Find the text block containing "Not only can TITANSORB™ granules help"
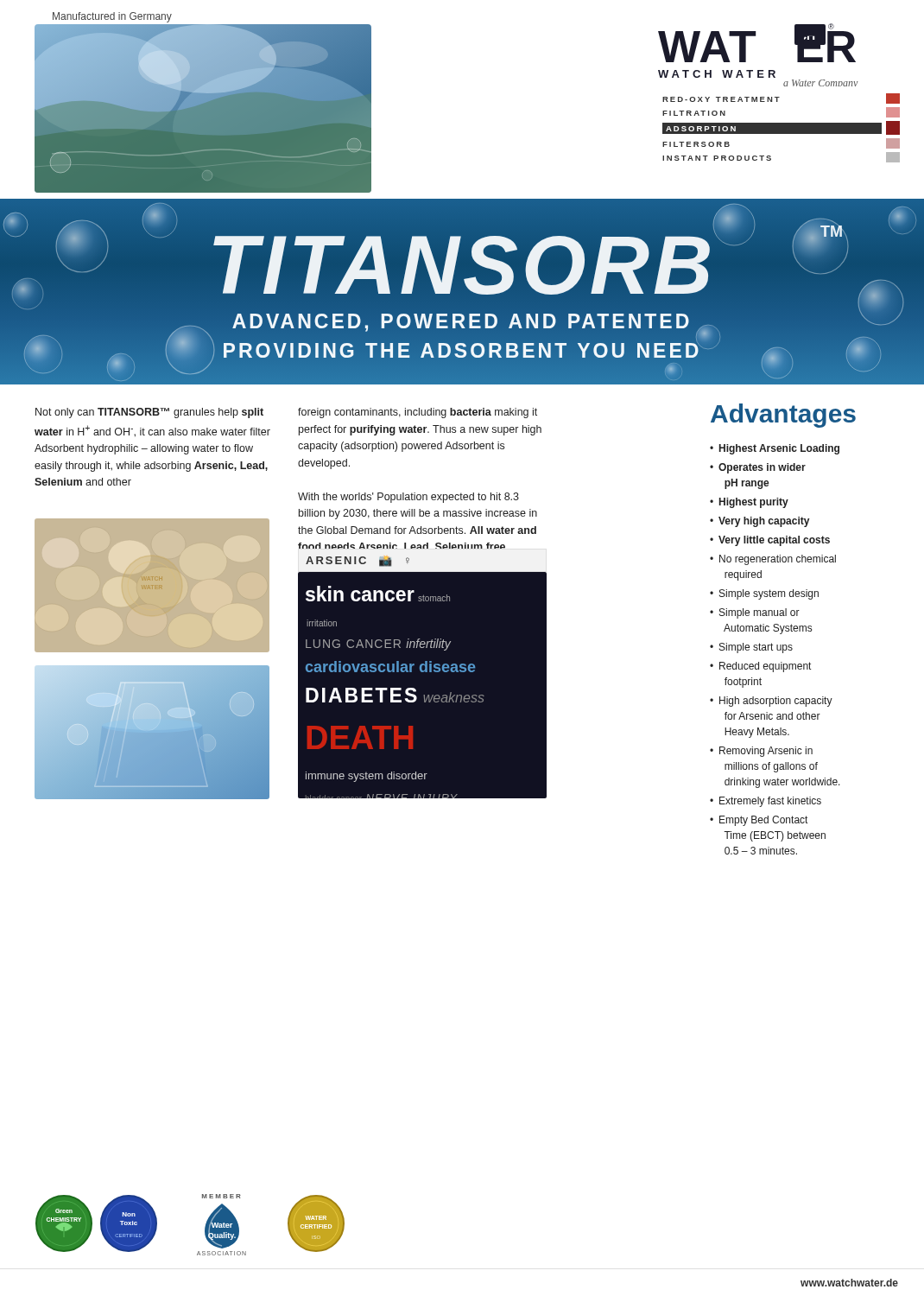 click(152, 447)
